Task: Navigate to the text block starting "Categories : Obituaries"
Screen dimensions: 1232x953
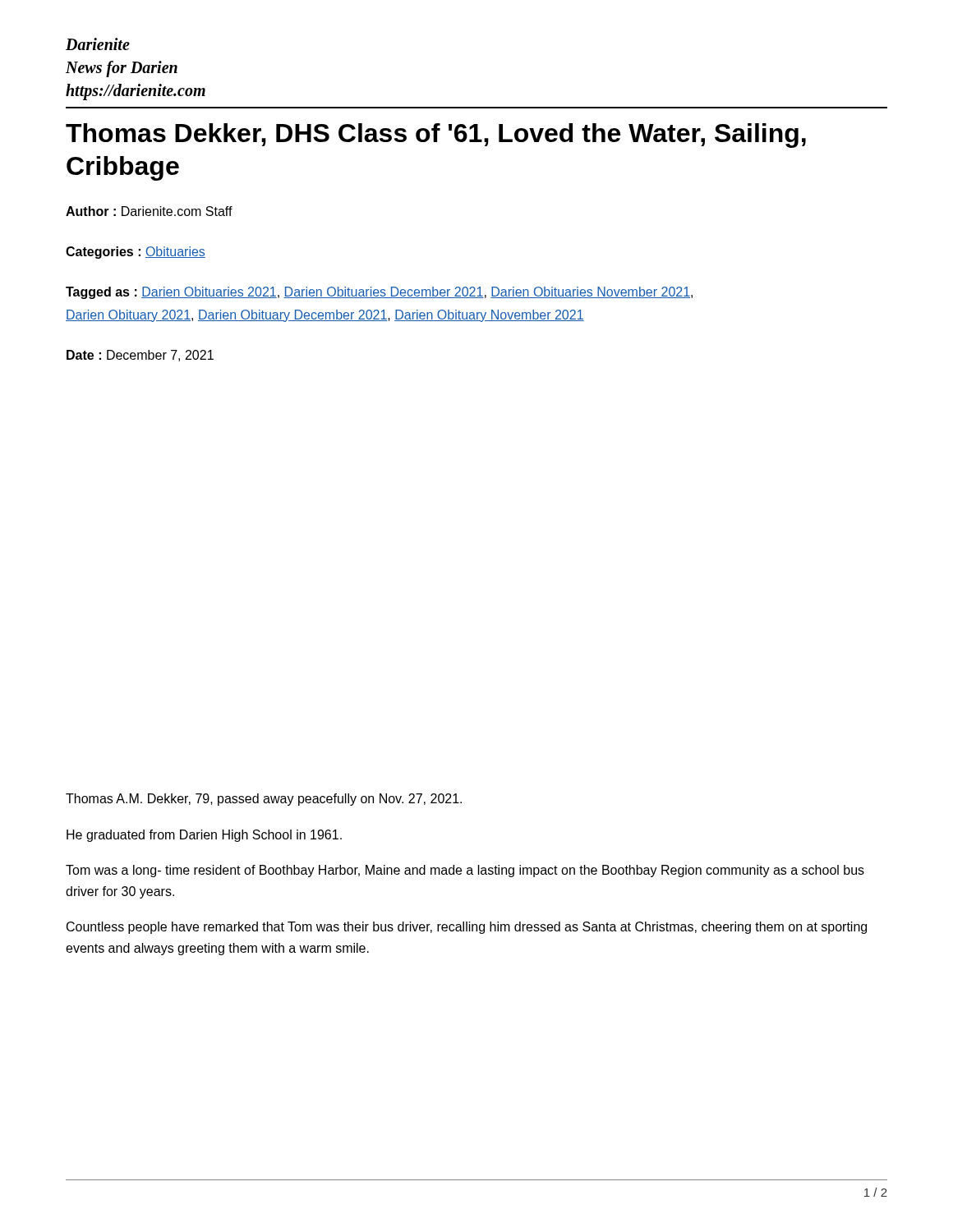Action: 136,252
